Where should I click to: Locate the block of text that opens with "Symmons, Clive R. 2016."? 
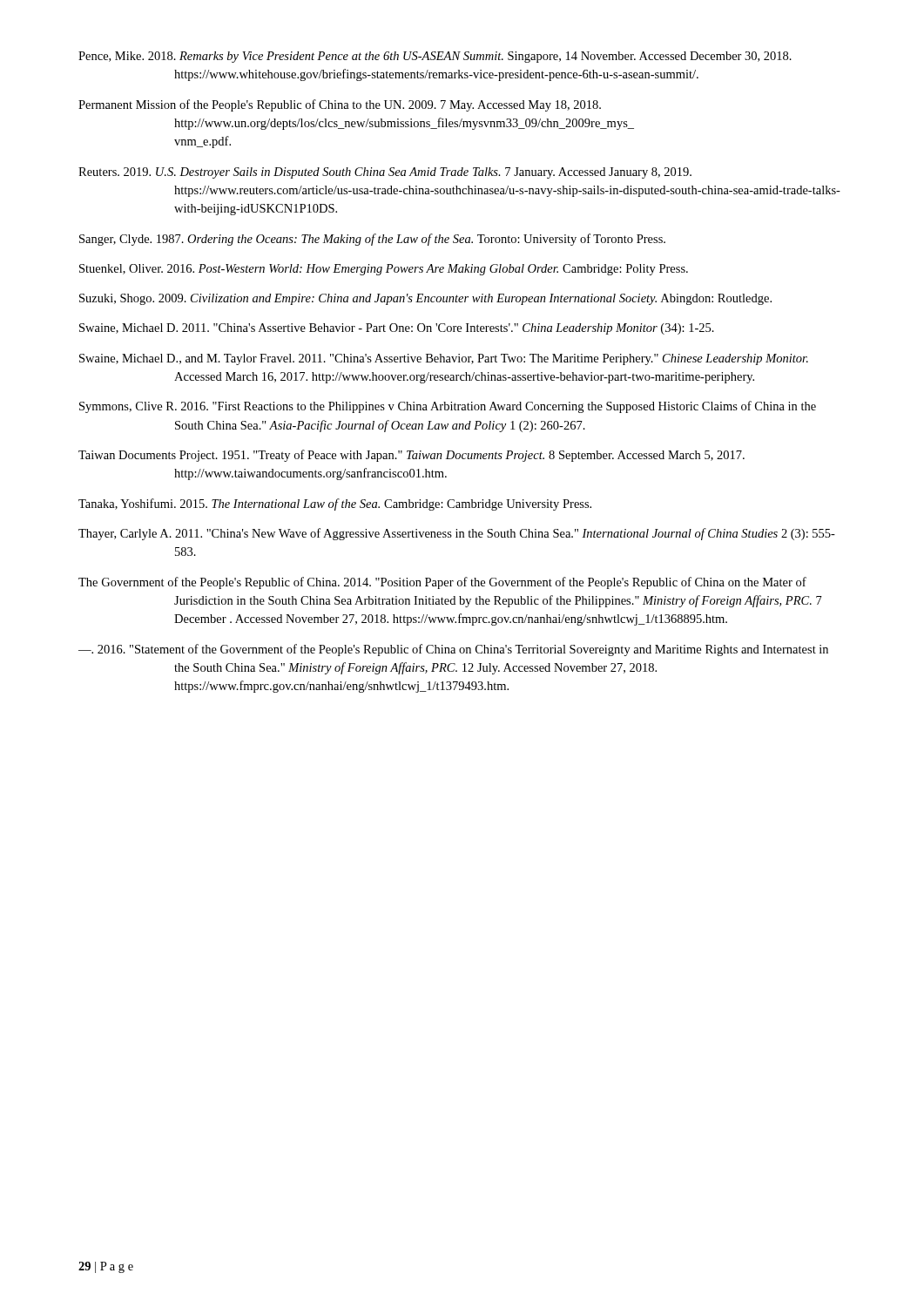[447, 416]
